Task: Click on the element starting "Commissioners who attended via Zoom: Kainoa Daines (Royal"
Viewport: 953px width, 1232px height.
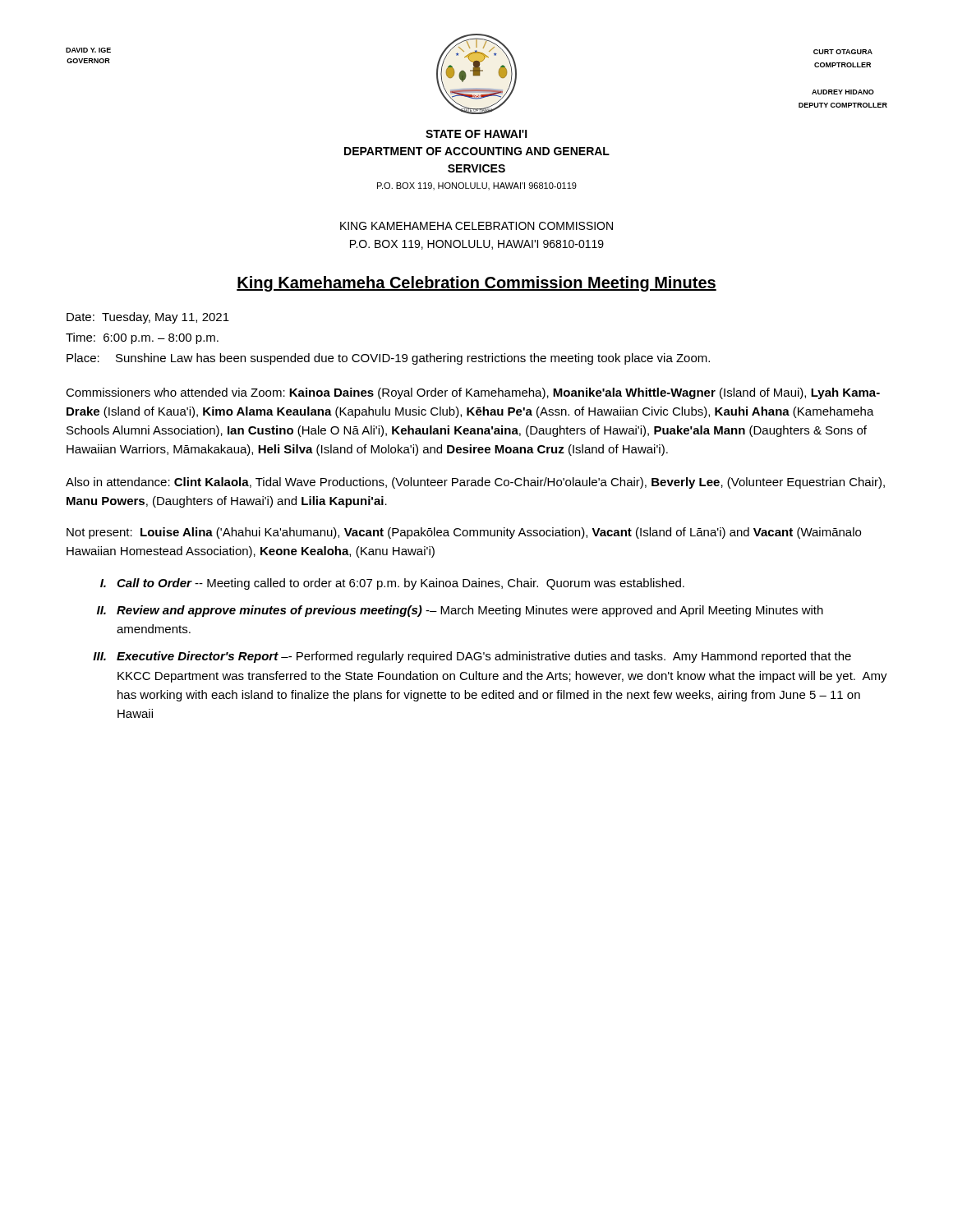Action: [476, 421]
